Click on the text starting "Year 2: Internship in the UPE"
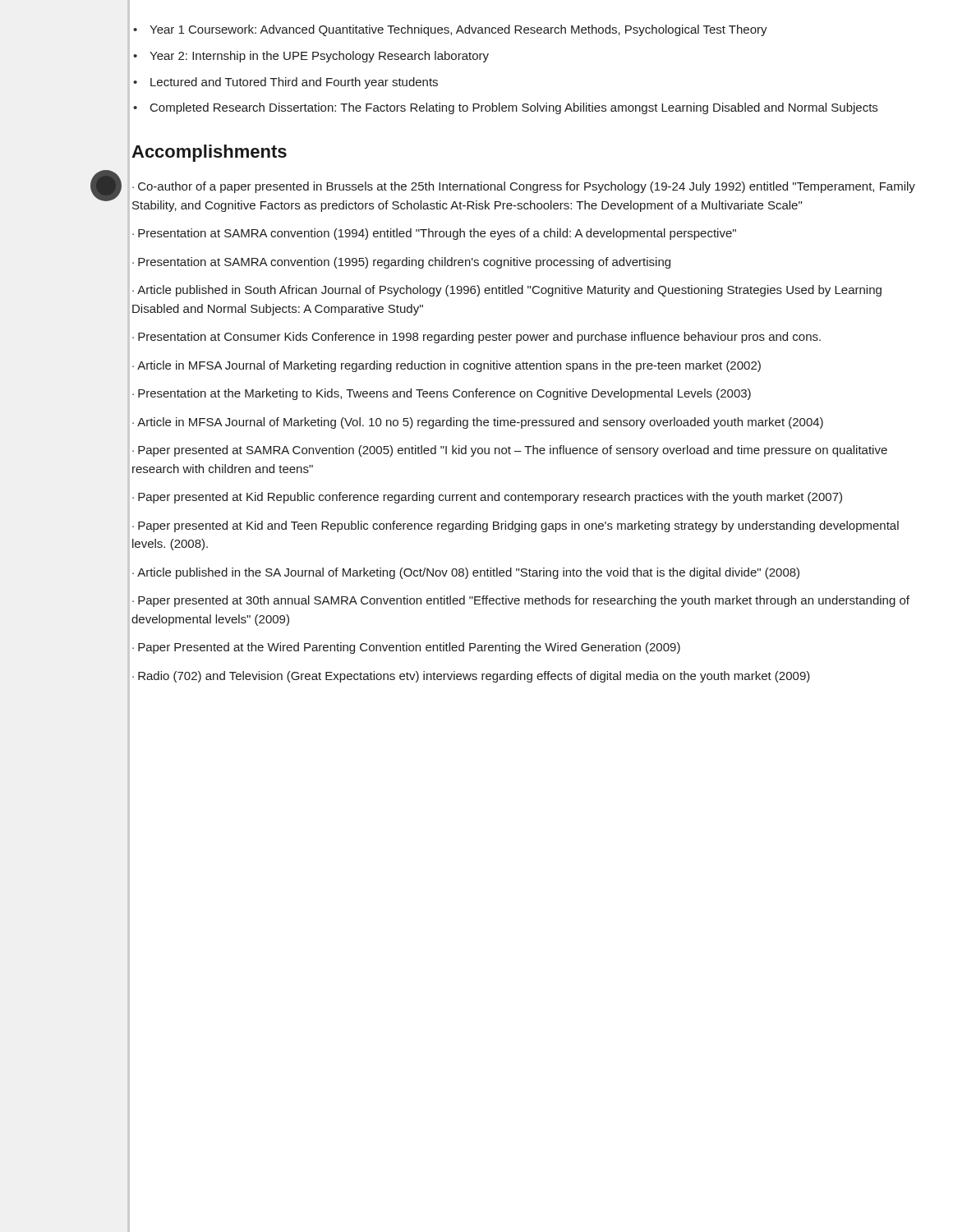Viewport: 953px width, 1232px height. pos(319,55)
